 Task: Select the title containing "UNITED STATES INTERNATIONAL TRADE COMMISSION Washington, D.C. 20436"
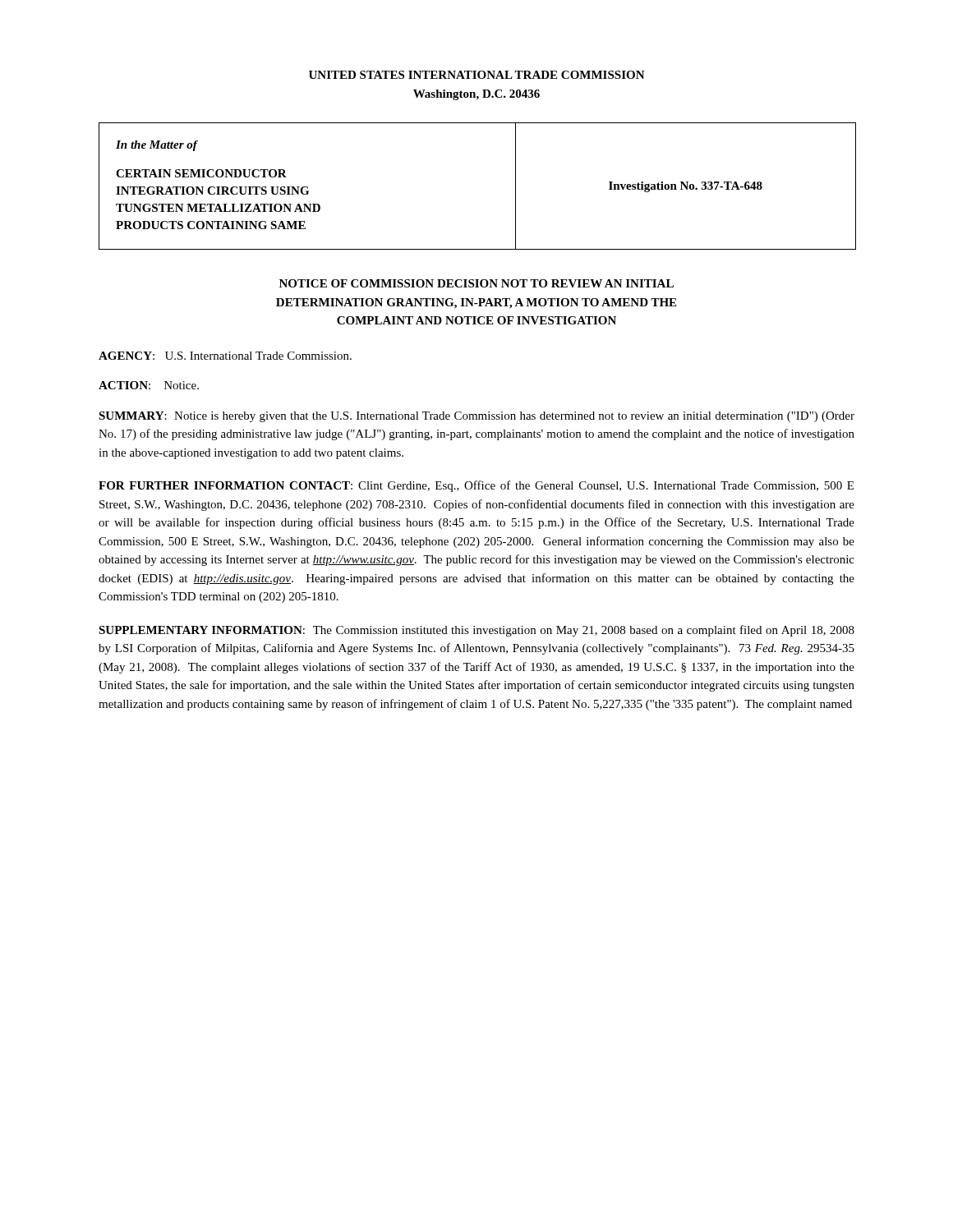click(x=476, y=84)
